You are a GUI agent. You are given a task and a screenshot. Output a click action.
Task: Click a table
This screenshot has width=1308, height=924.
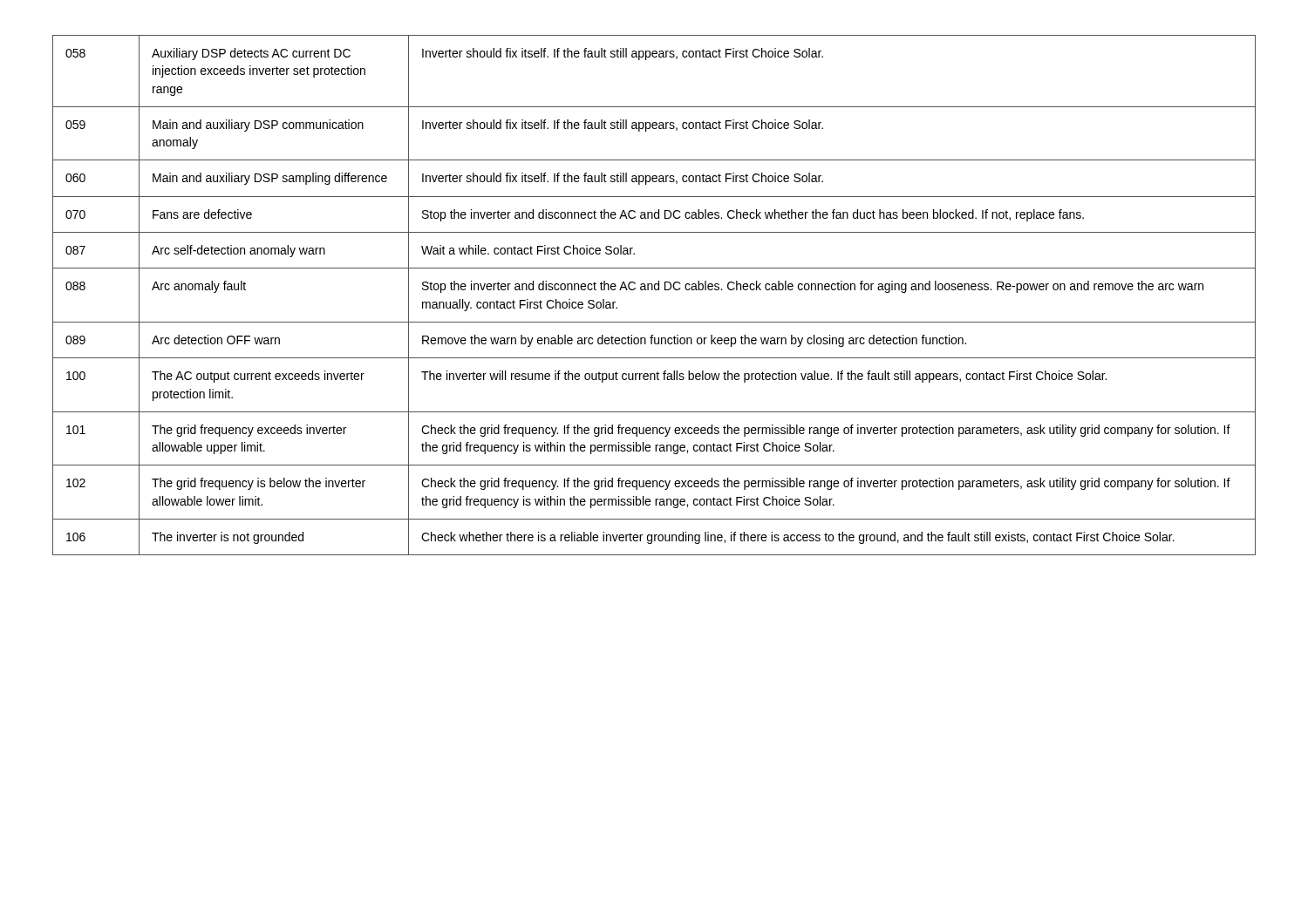tap(654, 295)
